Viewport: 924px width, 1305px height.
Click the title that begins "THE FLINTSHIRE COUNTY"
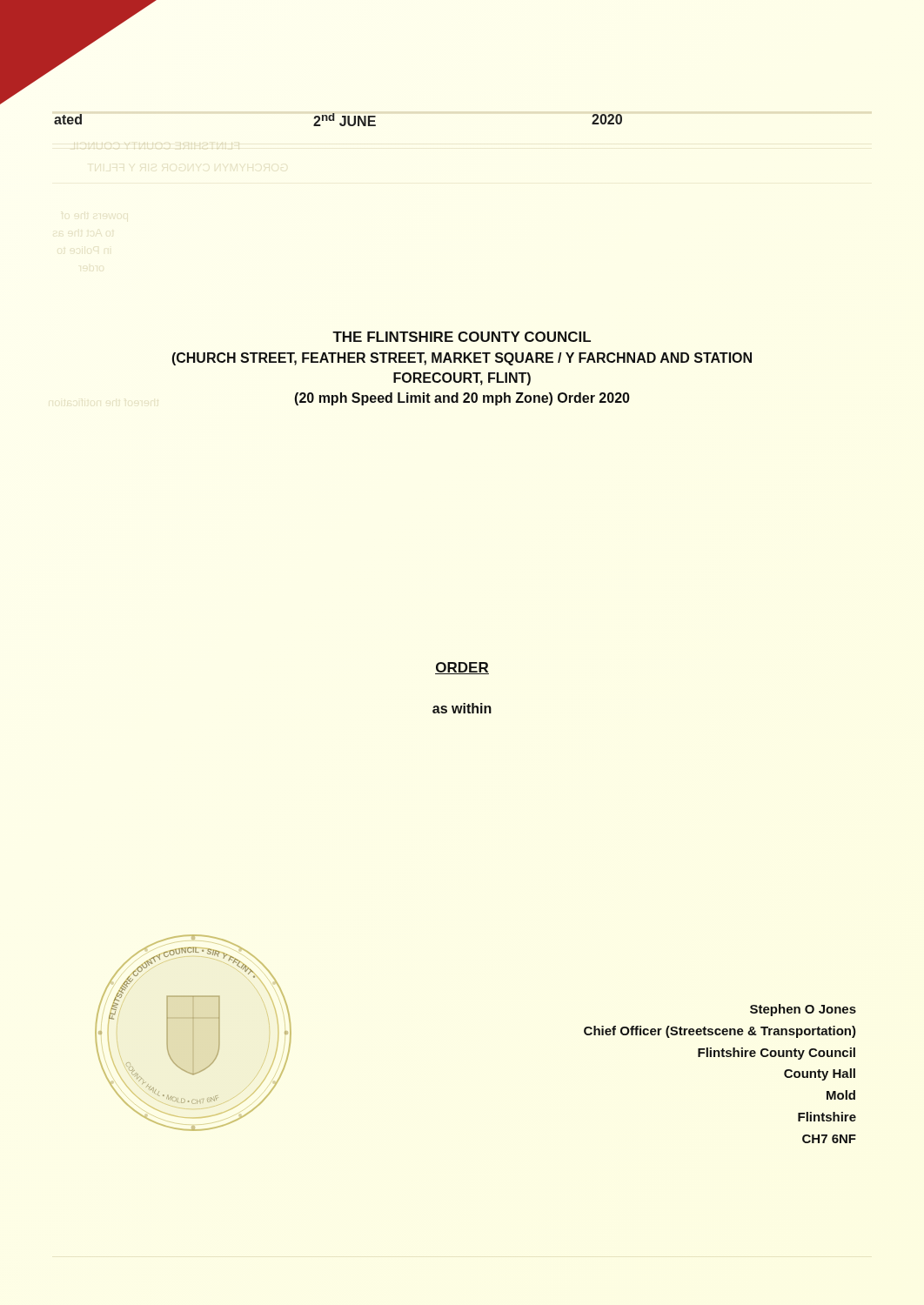[462, 368]
